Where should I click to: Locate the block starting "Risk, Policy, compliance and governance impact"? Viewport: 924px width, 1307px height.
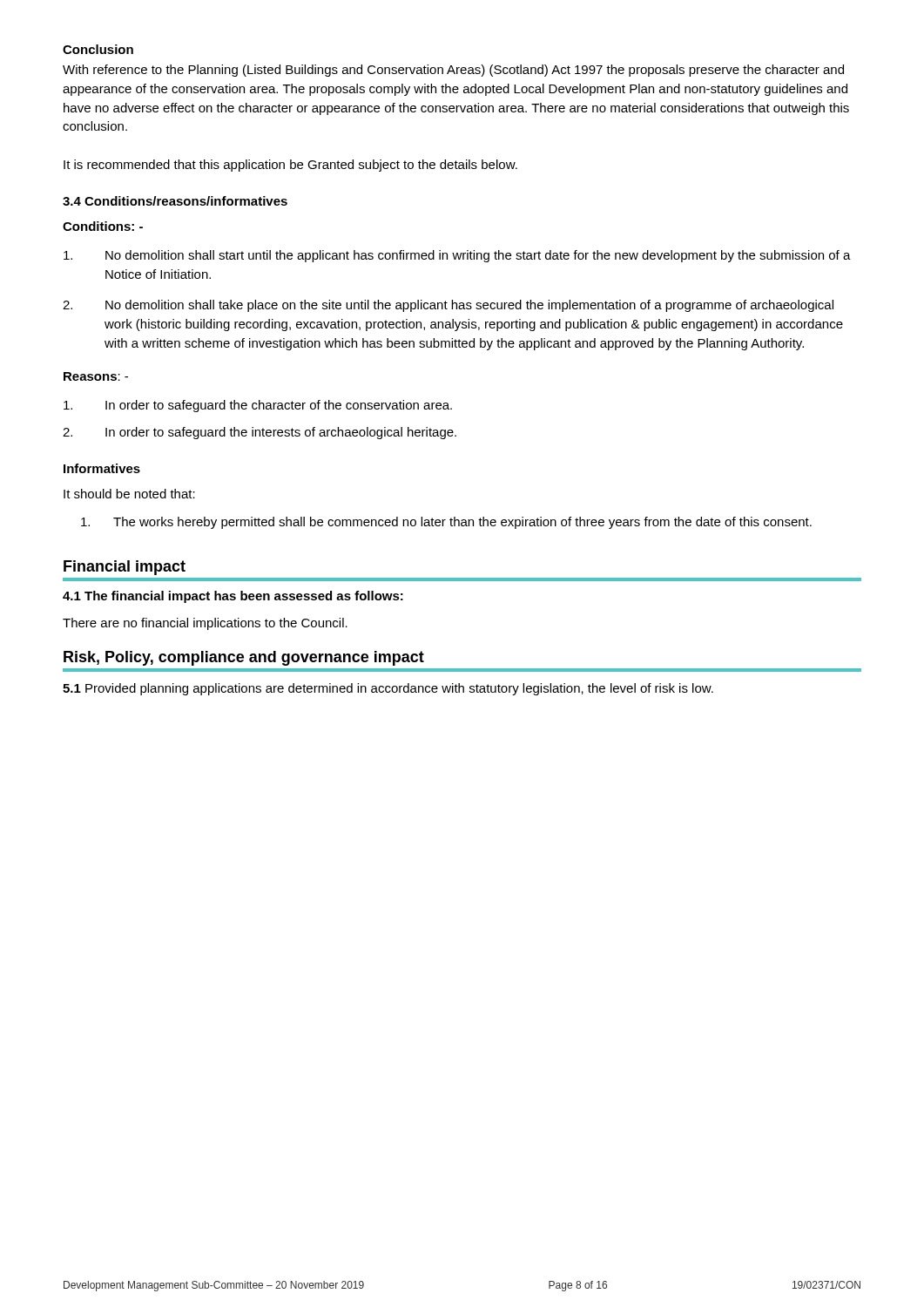(x=462, y=660)
